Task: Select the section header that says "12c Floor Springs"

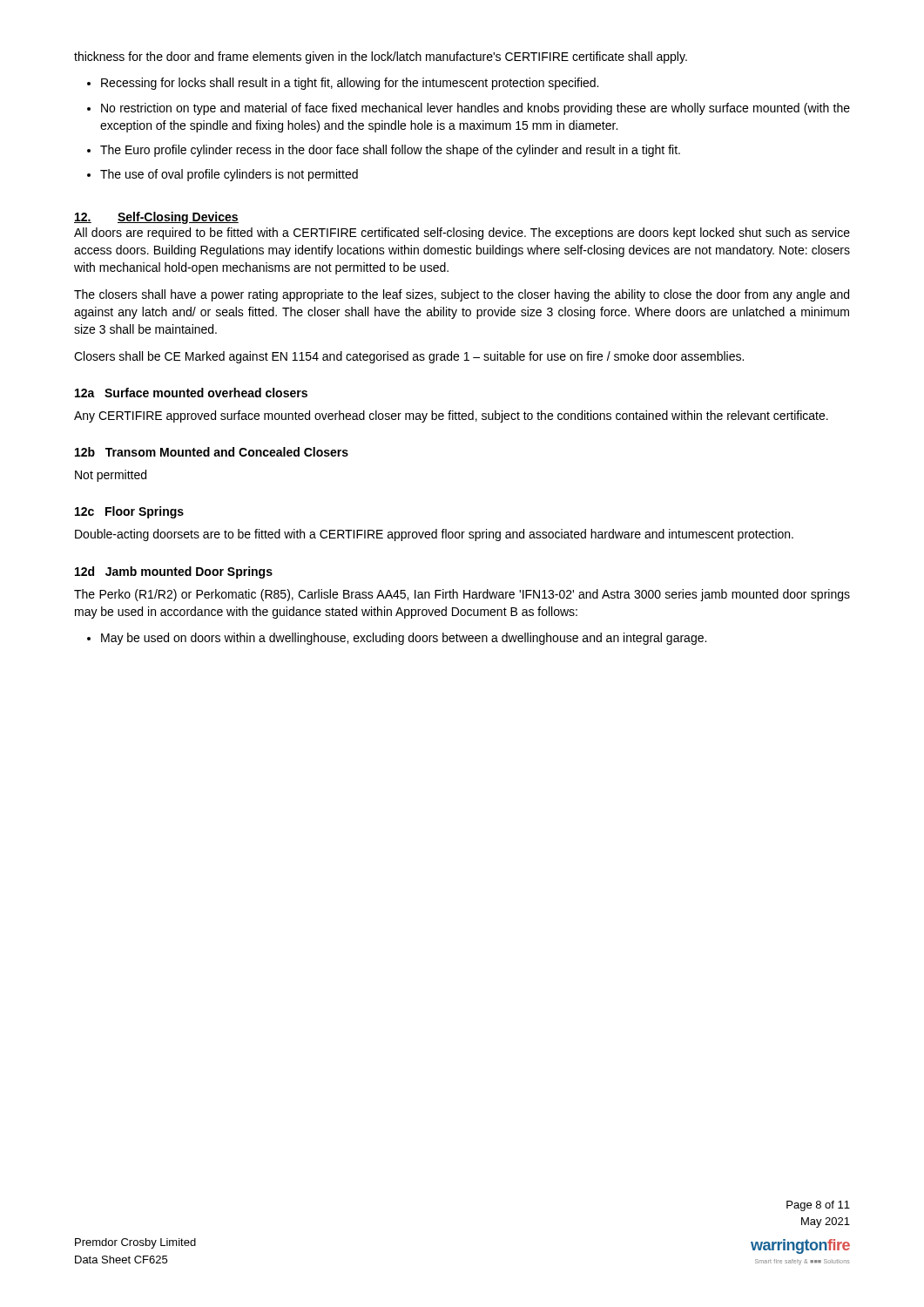Action: 129,512
